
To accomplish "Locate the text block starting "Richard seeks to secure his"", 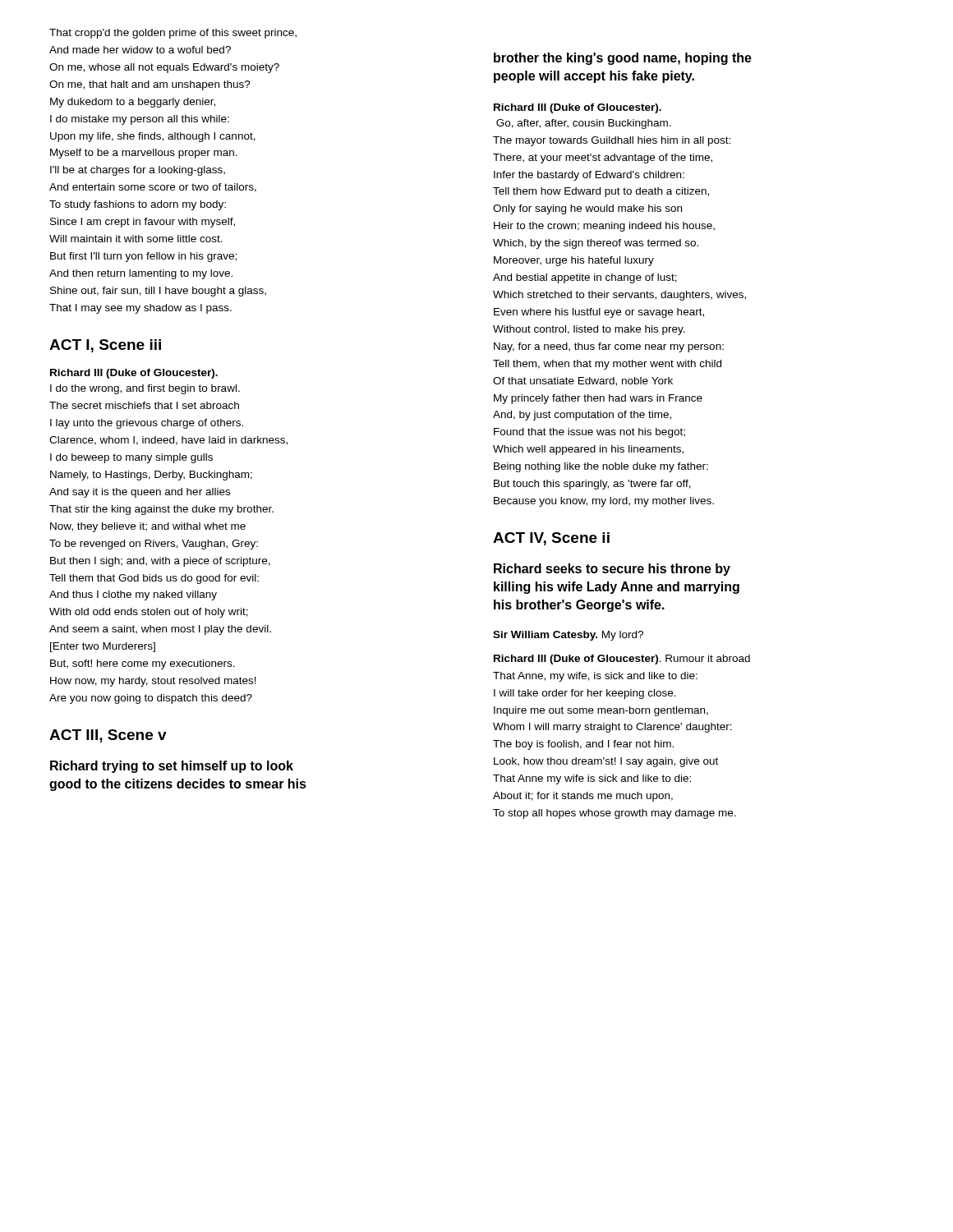I will point(616,587).
